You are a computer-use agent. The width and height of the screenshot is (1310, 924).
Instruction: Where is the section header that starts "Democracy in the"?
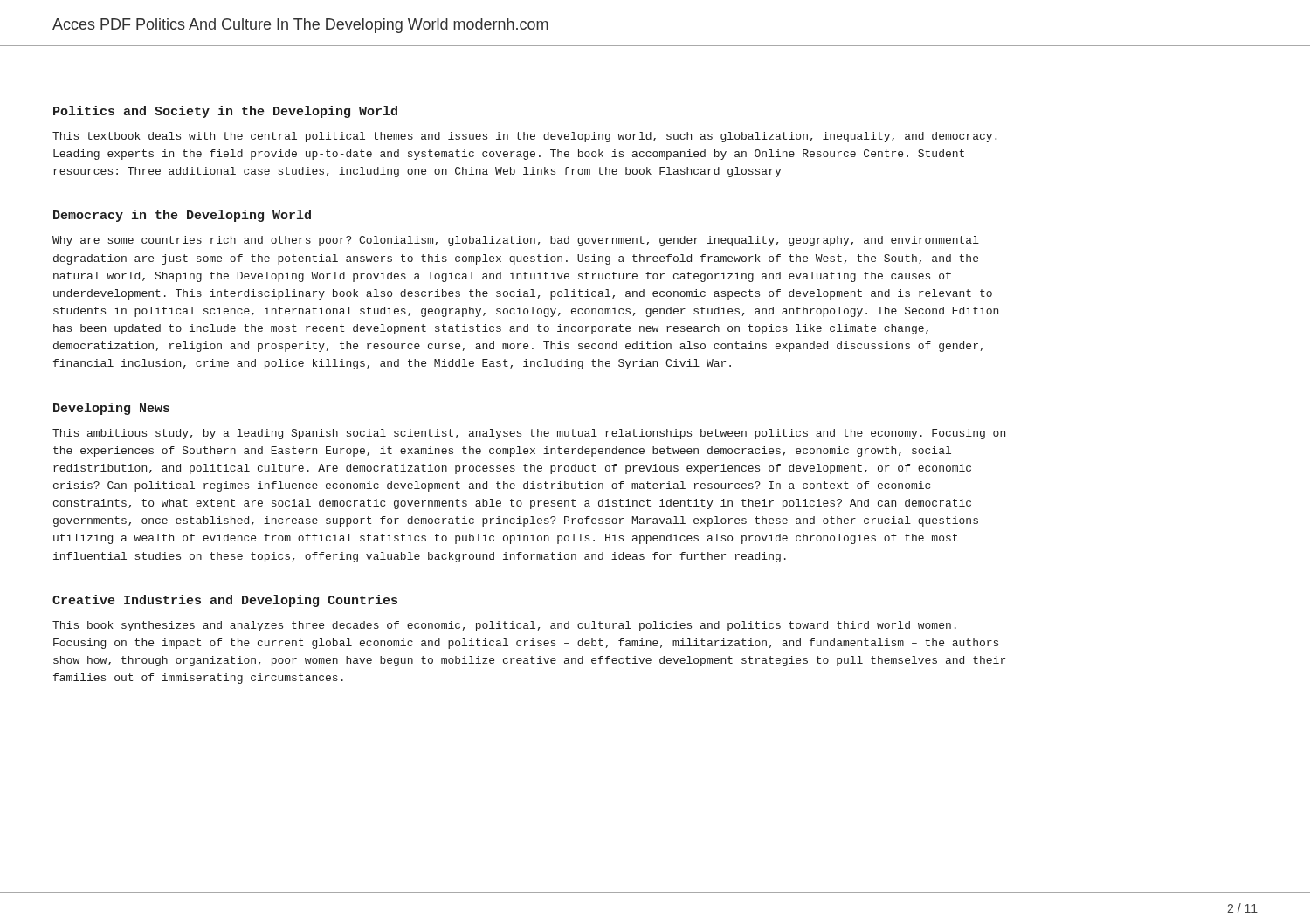(x=182, y=217)
